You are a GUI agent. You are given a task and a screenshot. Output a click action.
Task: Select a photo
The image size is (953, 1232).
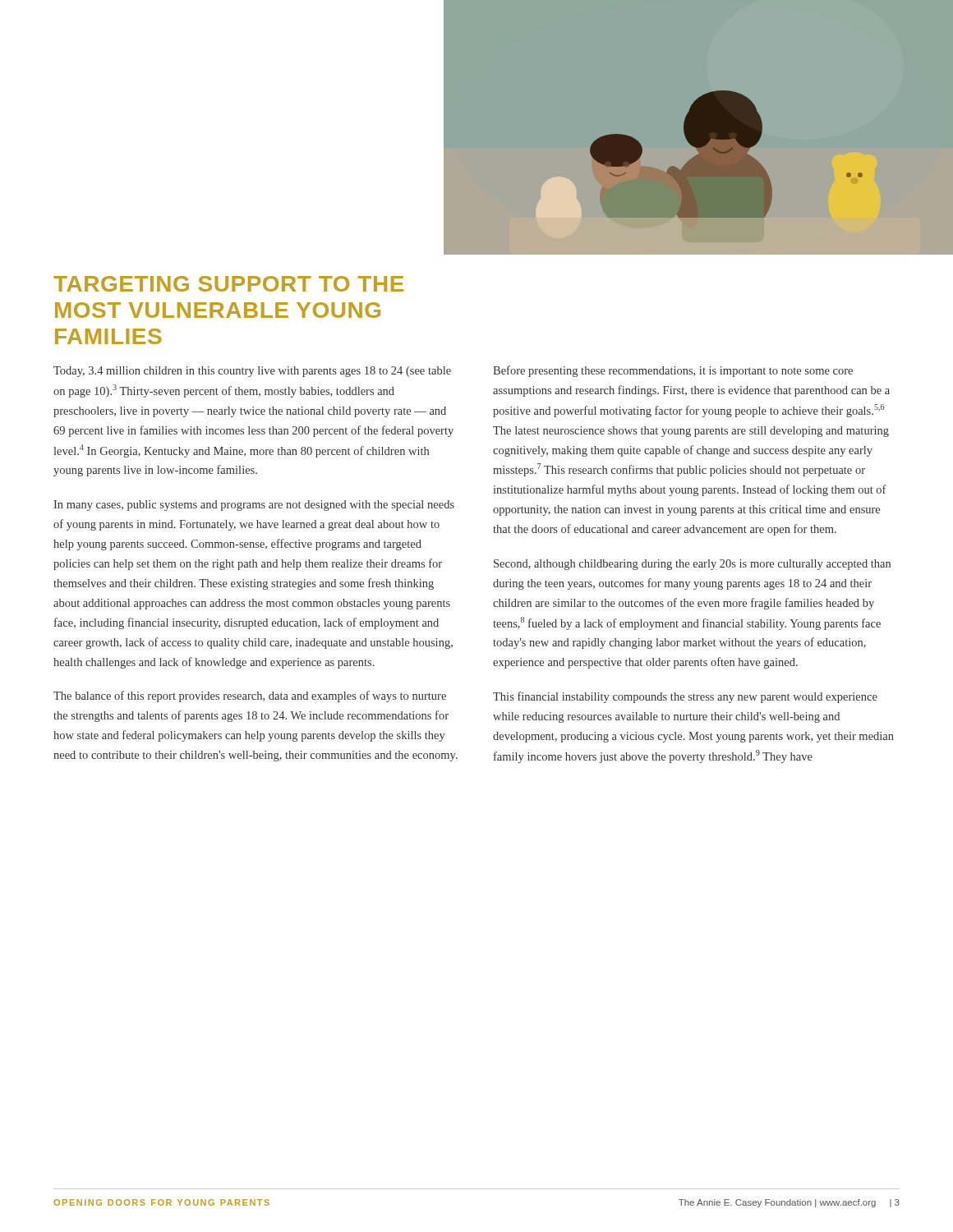tap(698, 127)
